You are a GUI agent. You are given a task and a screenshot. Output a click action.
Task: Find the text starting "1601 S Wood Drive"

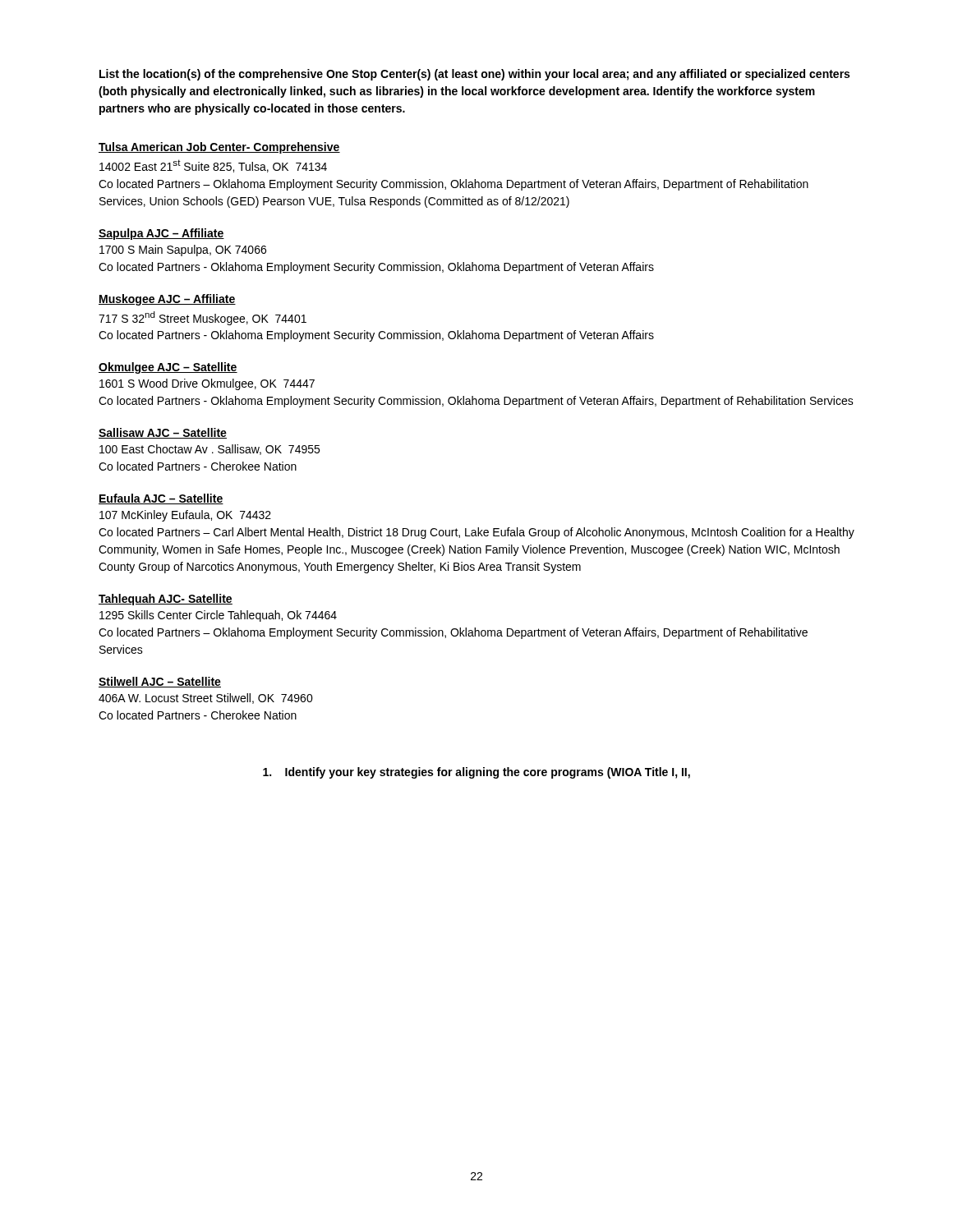point(476,392)
